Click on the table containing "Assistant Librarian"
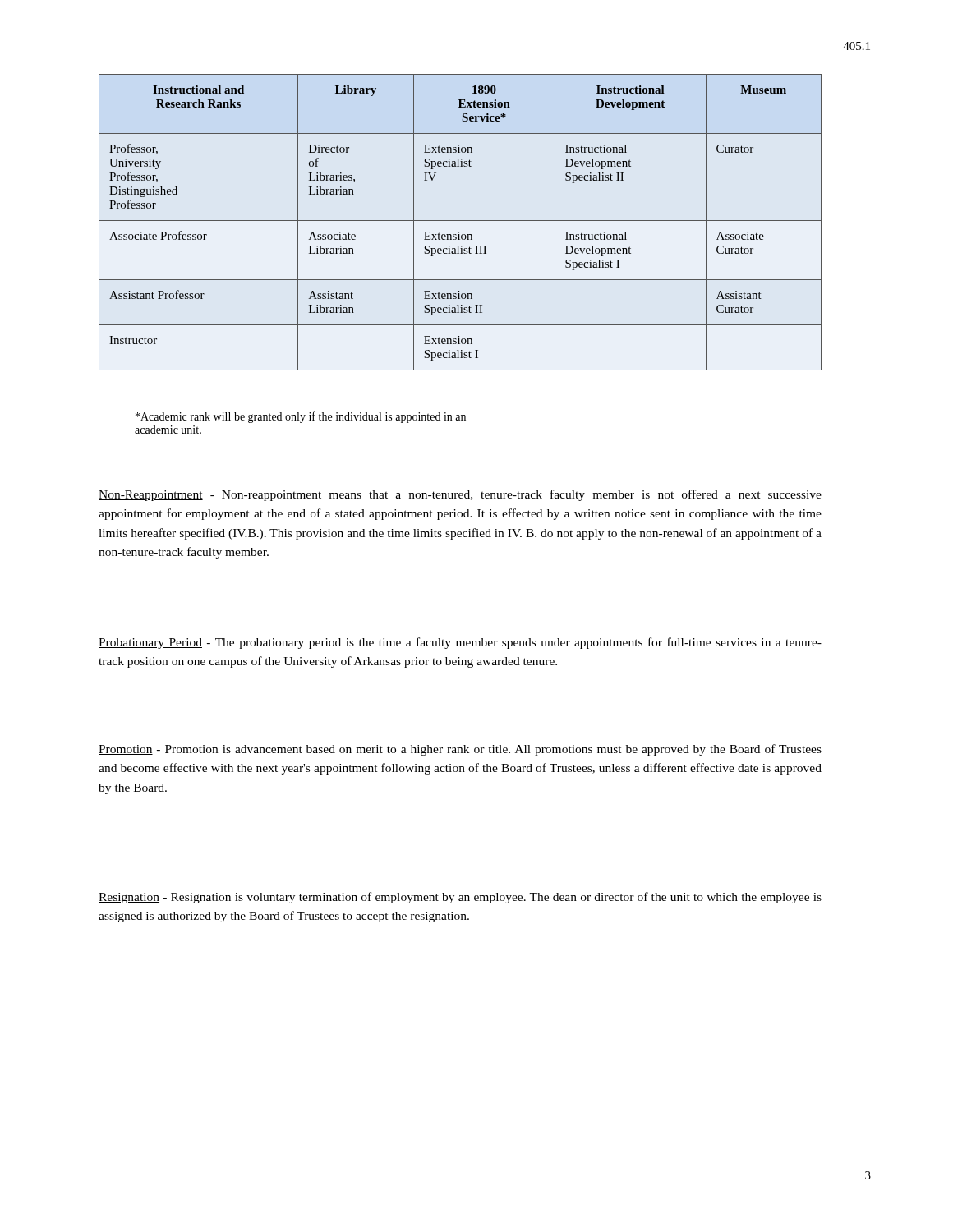This screenshot has height=1232, width=953. tap(460, 222)
